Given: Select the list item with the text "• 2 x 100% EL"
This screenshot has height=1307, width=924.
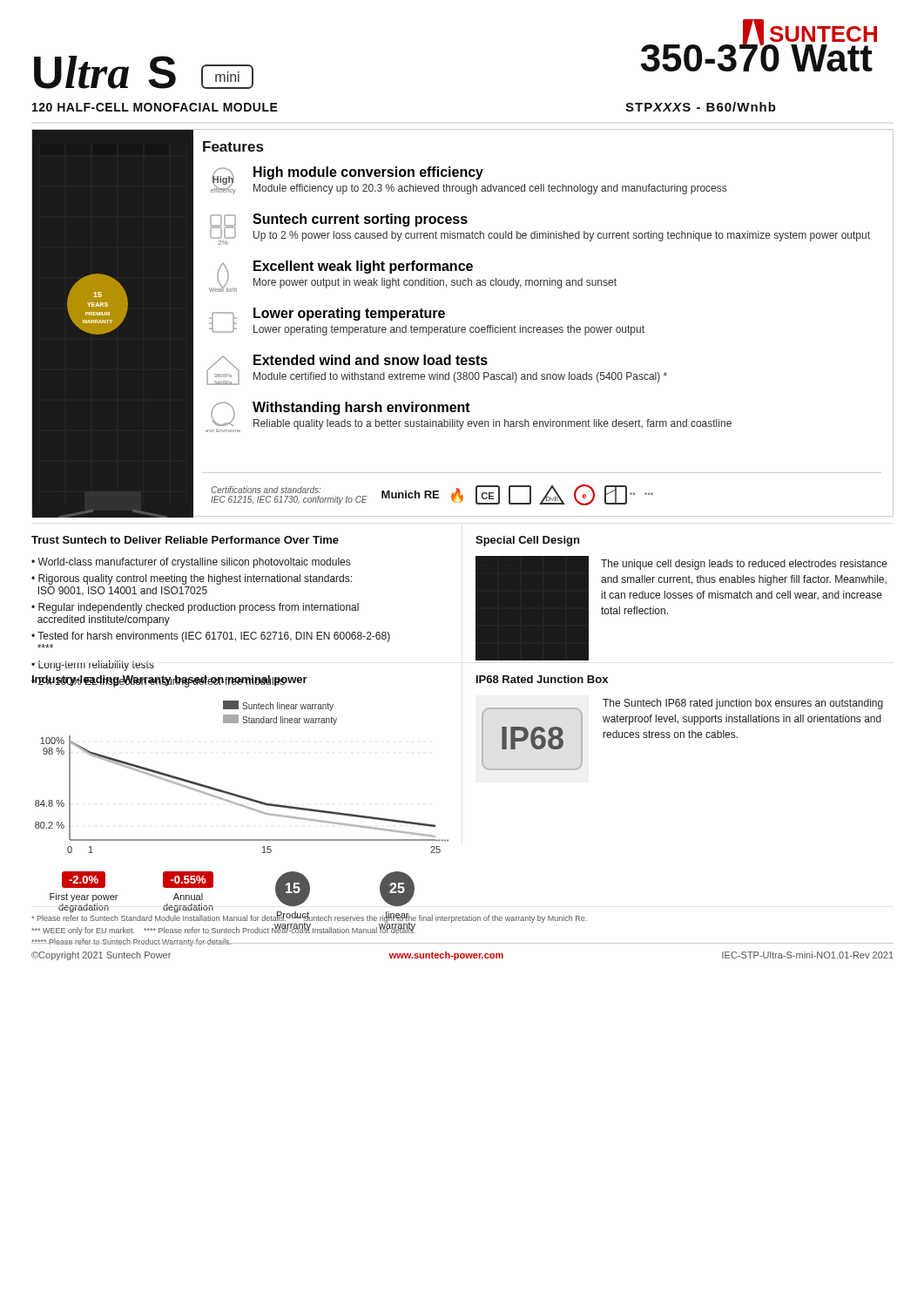Looking at the screenshot, I should click(158, 681).
